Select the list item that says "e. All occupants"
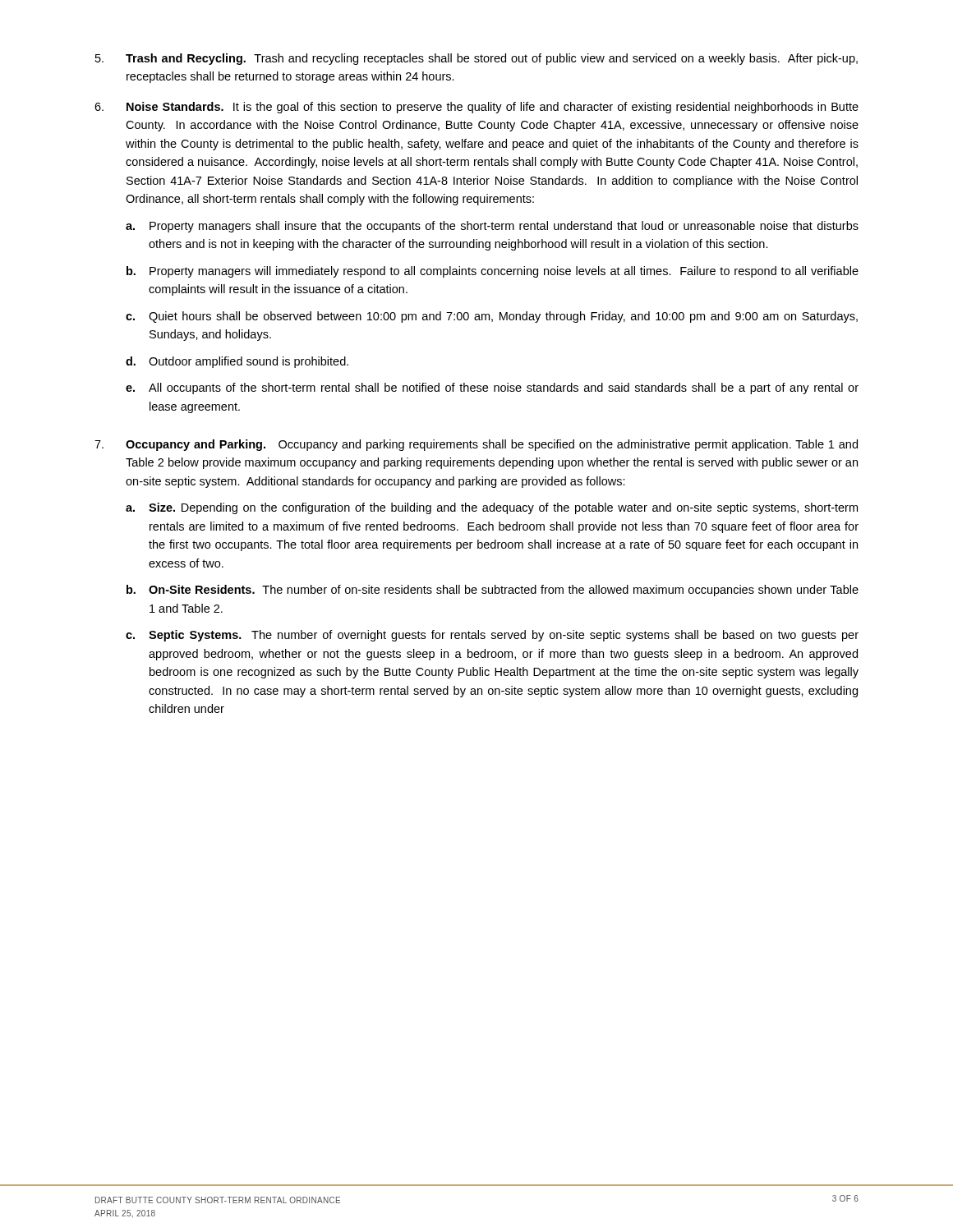Viewport: 953px width, 1232px height. pos(492,397)
